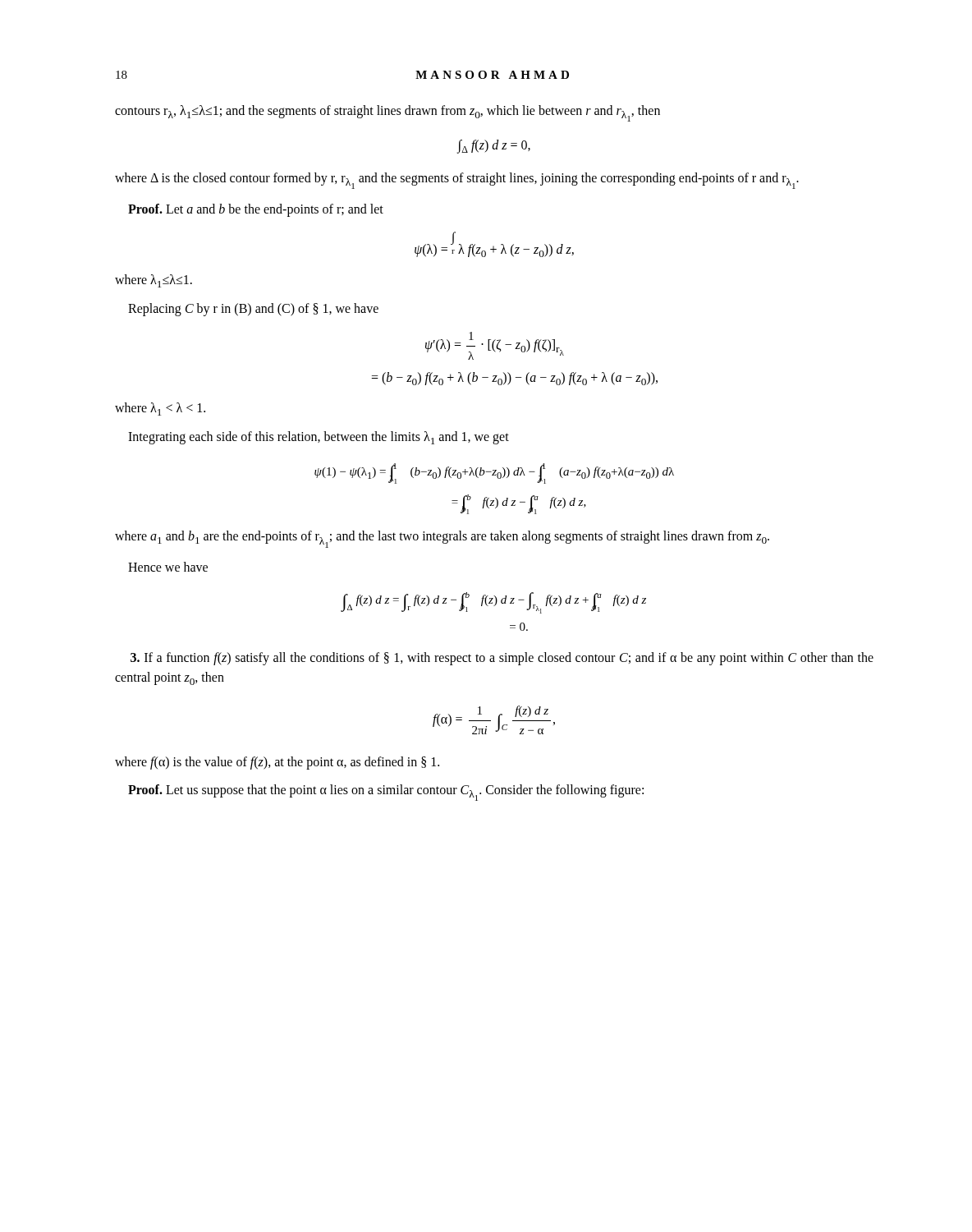Click on the passage starting "ψ′(λ) = 1 λ · [(ζ"

point(494,346)
